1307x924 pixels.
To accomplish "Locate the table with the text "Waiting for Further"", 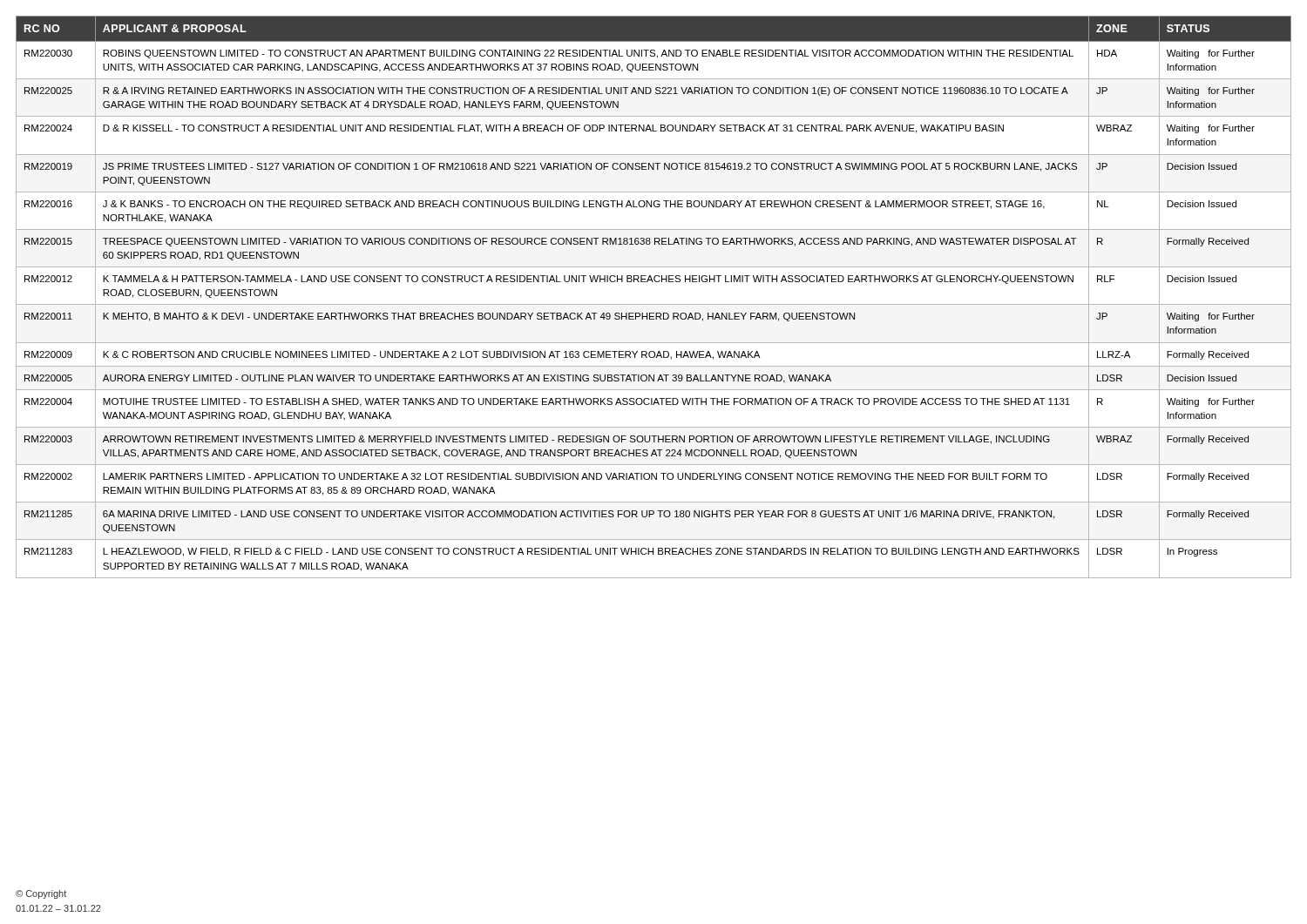I will pos(654,297).
